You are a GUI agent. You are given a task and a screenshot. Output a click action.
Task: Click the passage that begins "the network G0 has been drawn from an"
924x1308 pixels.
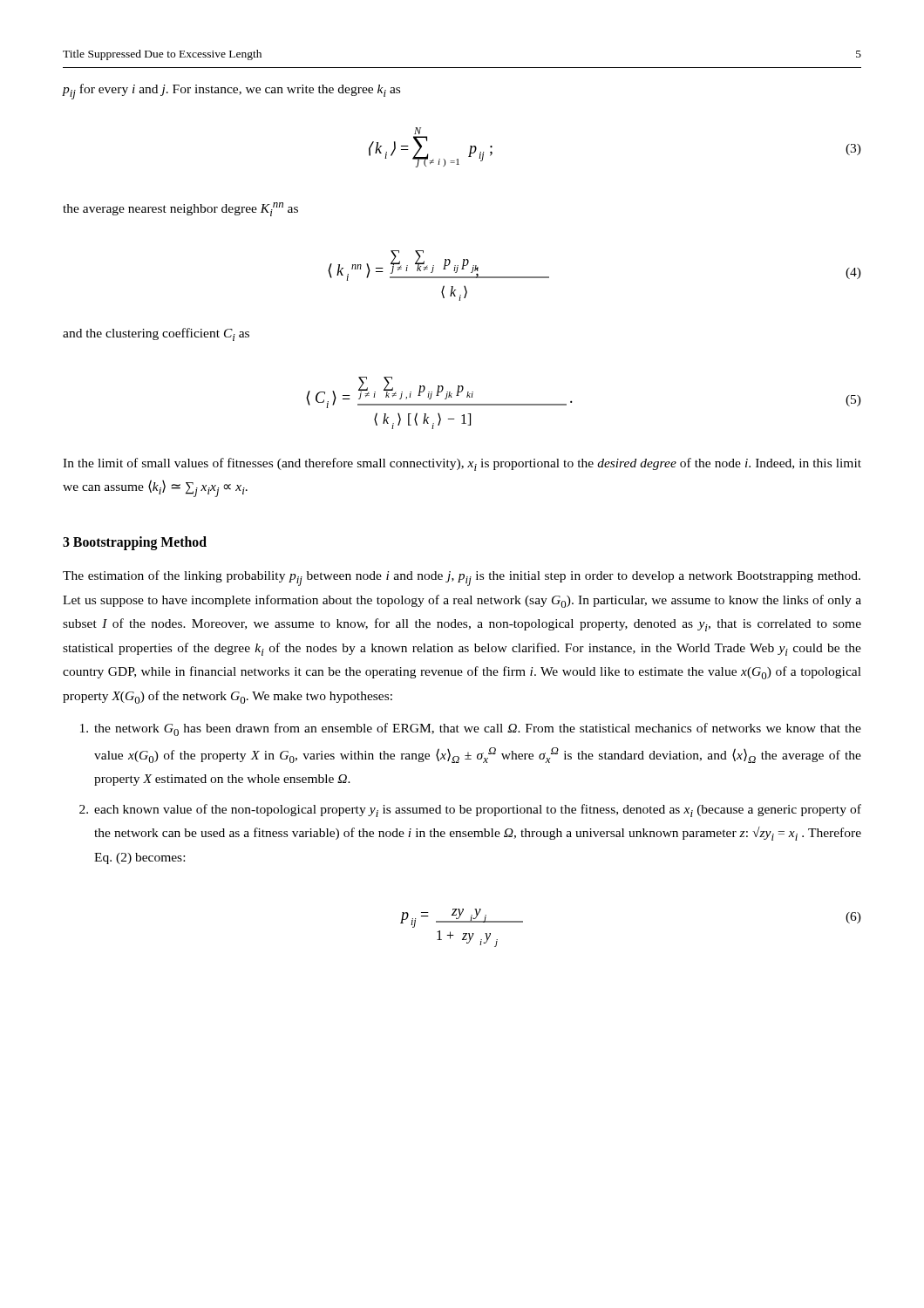[x=462, y=754]
